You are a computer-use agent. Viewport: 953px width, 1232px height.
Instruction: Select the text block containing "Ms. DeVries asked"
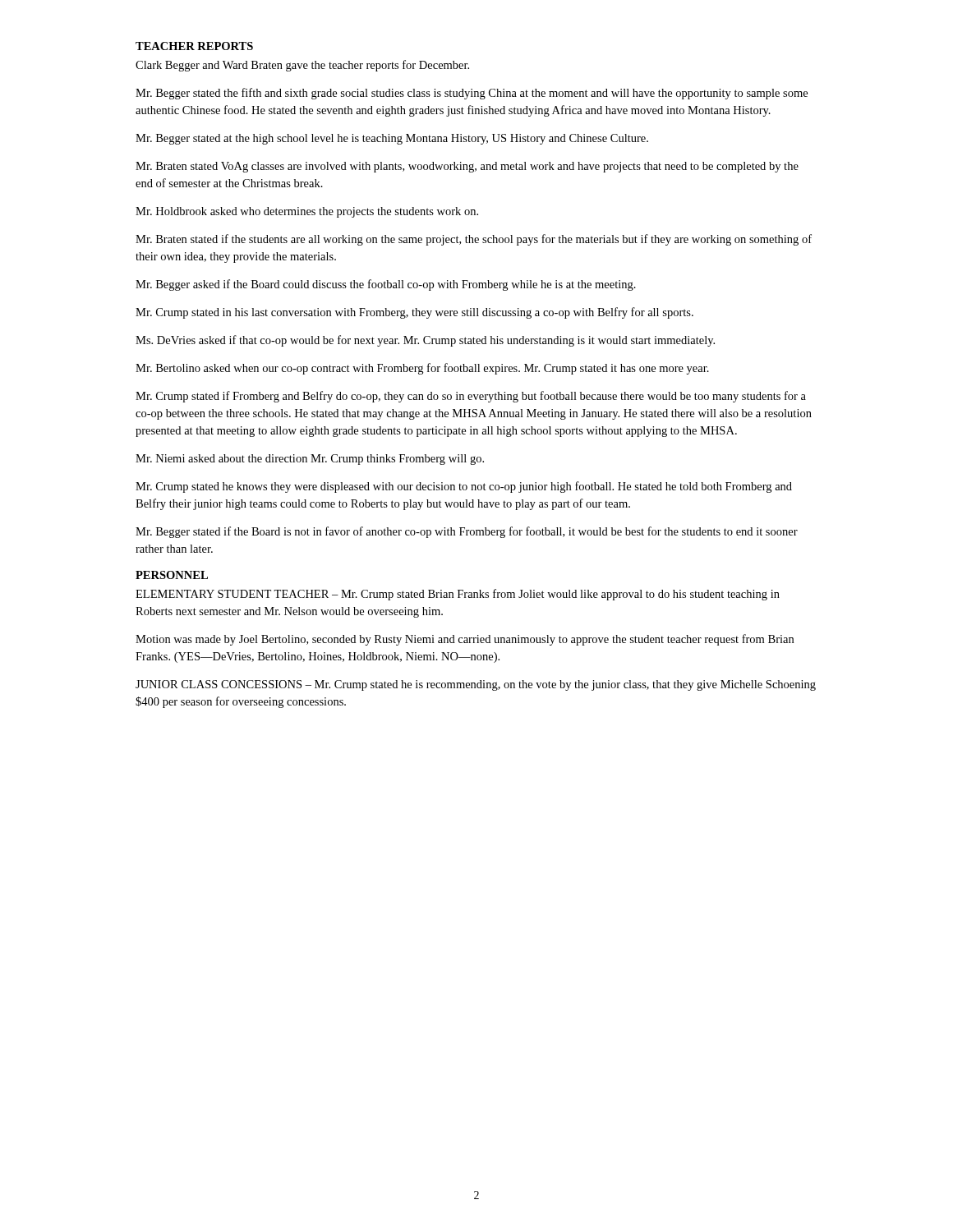pos(426,340)
